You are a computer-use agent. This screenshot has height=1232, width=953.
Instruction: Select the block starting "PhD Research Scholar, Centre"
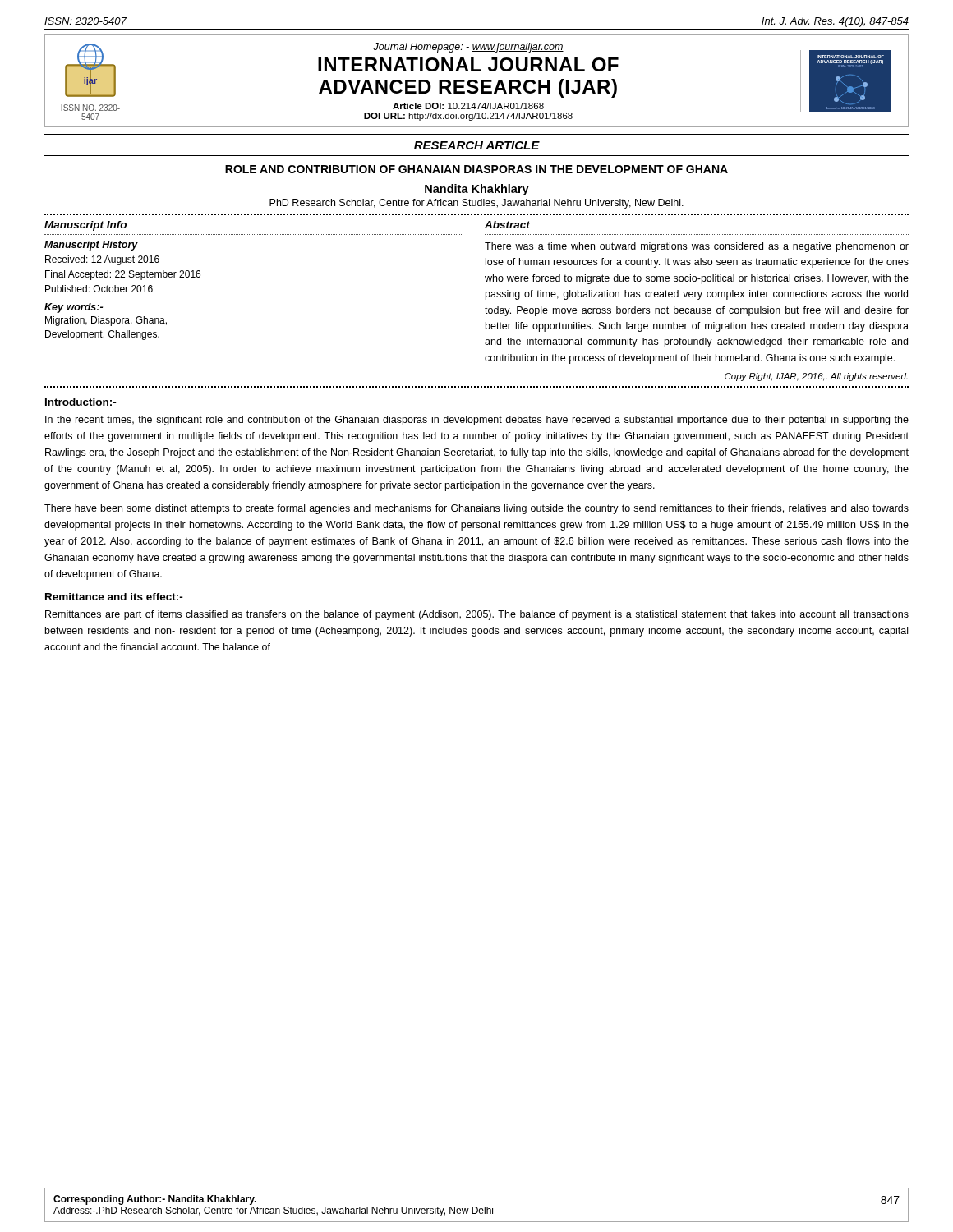point(476,203)
